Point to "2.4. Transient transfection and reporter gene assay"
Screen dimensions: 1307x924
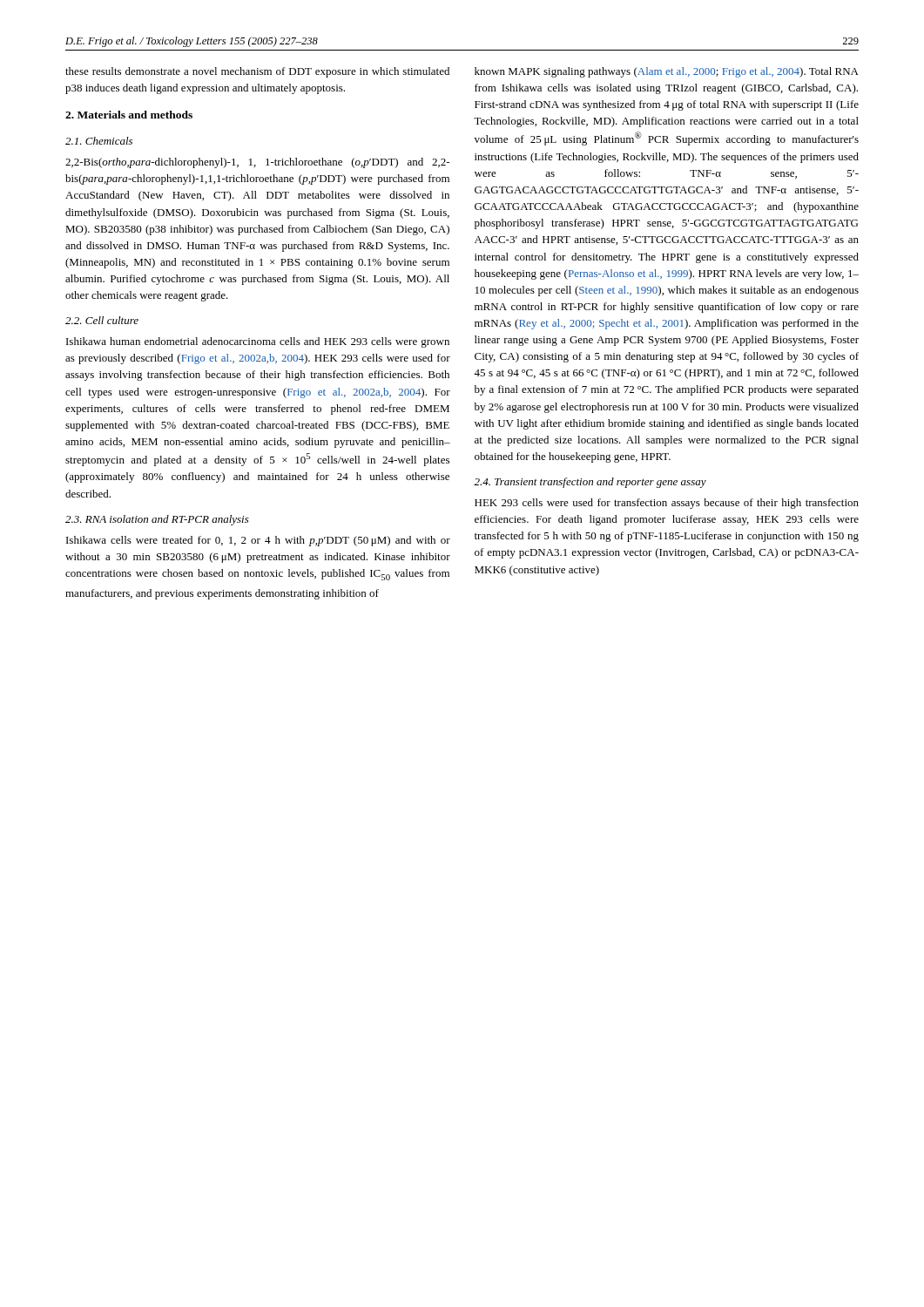pos(590,481)
